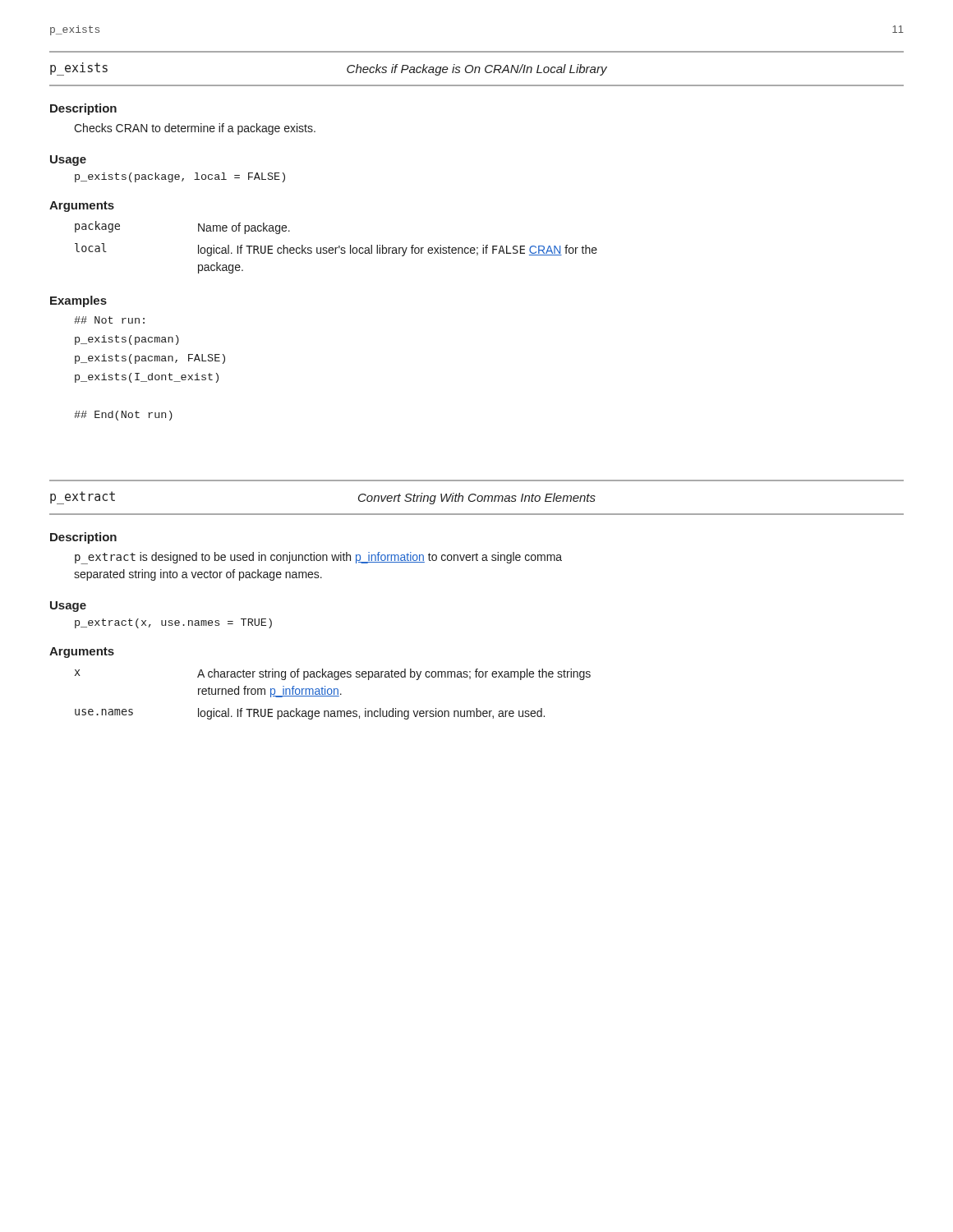This screenshot has height=1232, width=953.
Task: Point to the block starting "p_extract Convert String With Commas Into"
Action: pos(411,497)
